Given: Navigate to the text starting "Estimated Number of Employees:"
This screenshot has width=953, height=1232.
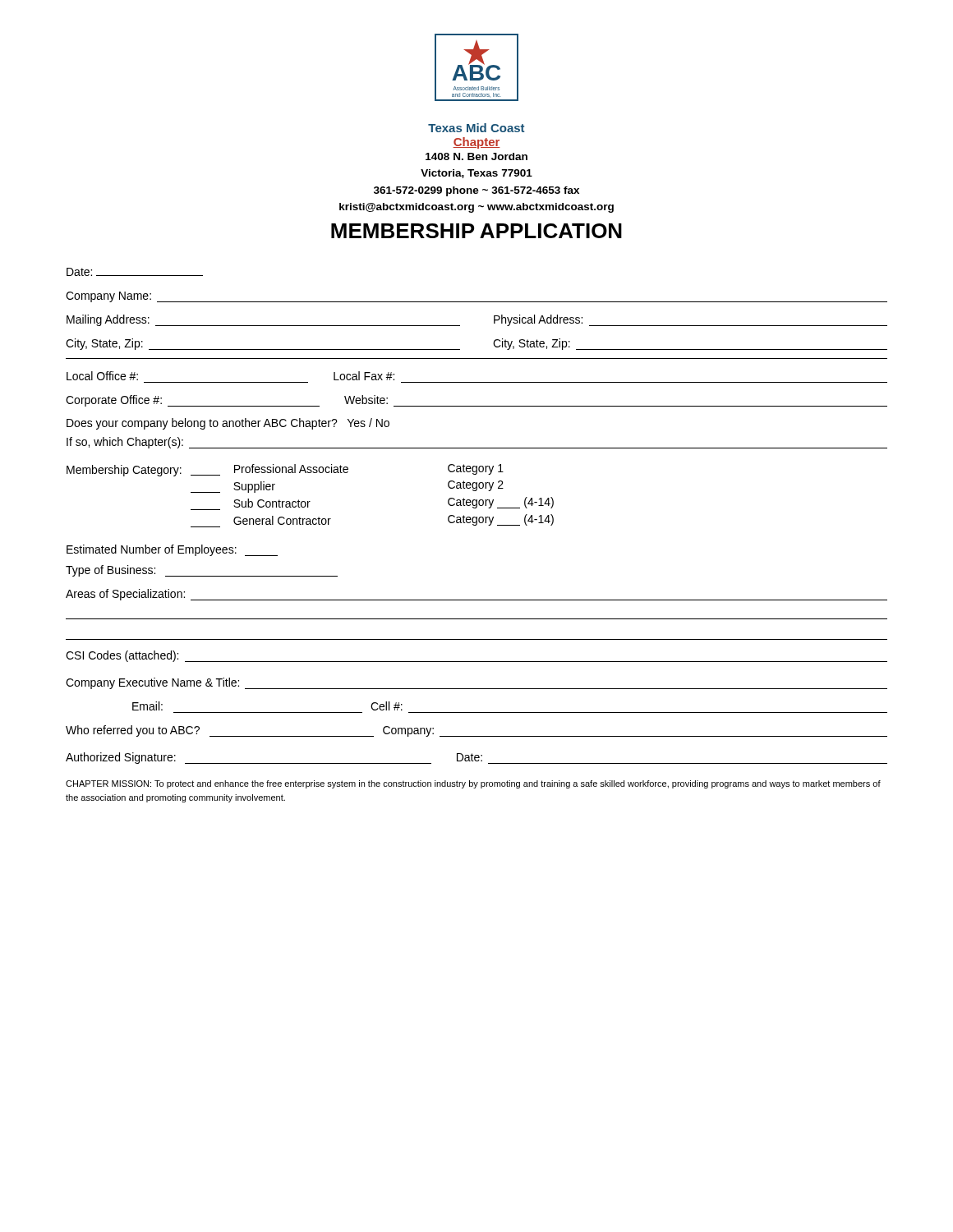Looking at the screenshot, I should (x=172, y=549).
